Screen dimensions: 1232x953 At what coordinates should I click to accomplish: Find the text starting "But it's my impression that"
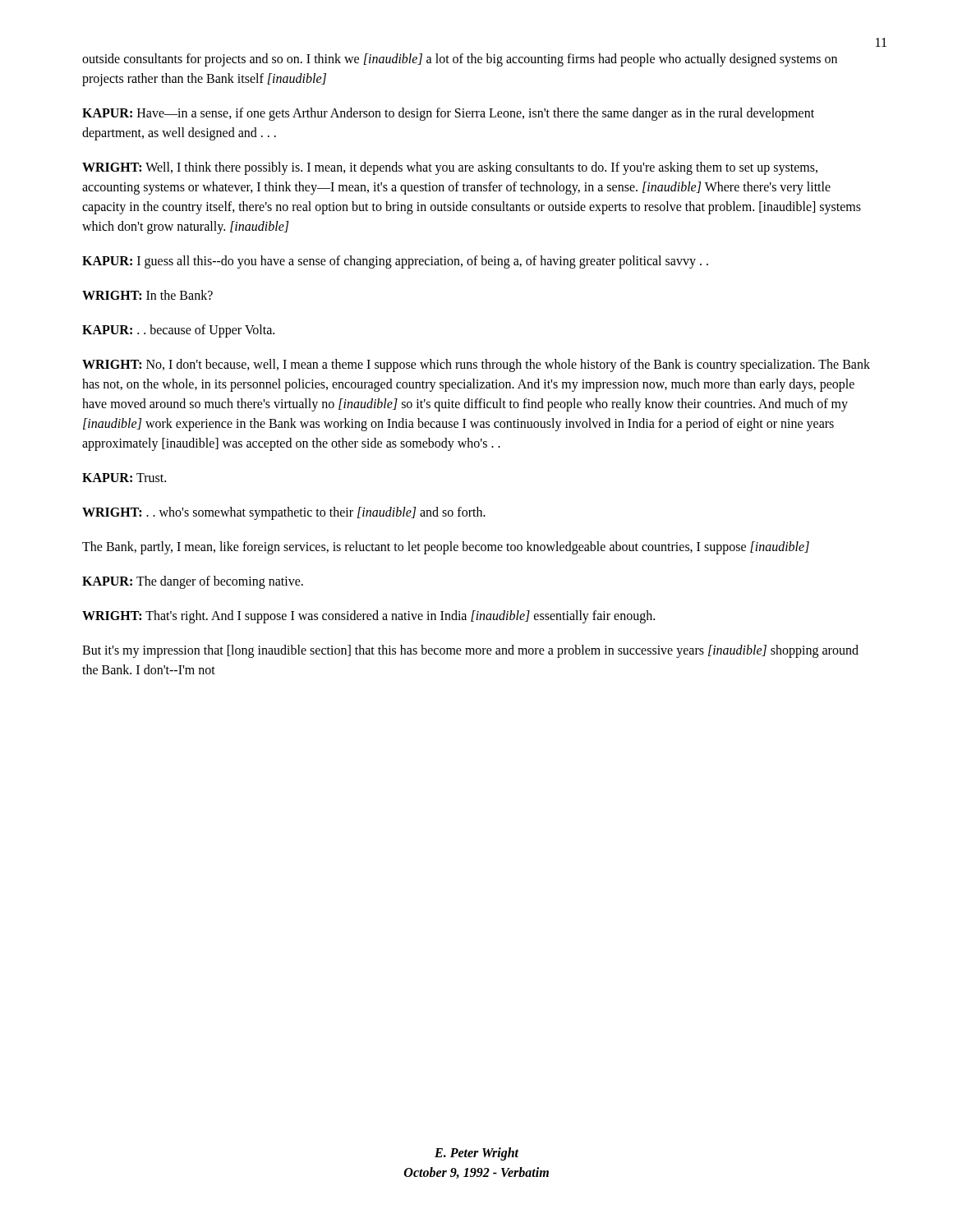470,660
